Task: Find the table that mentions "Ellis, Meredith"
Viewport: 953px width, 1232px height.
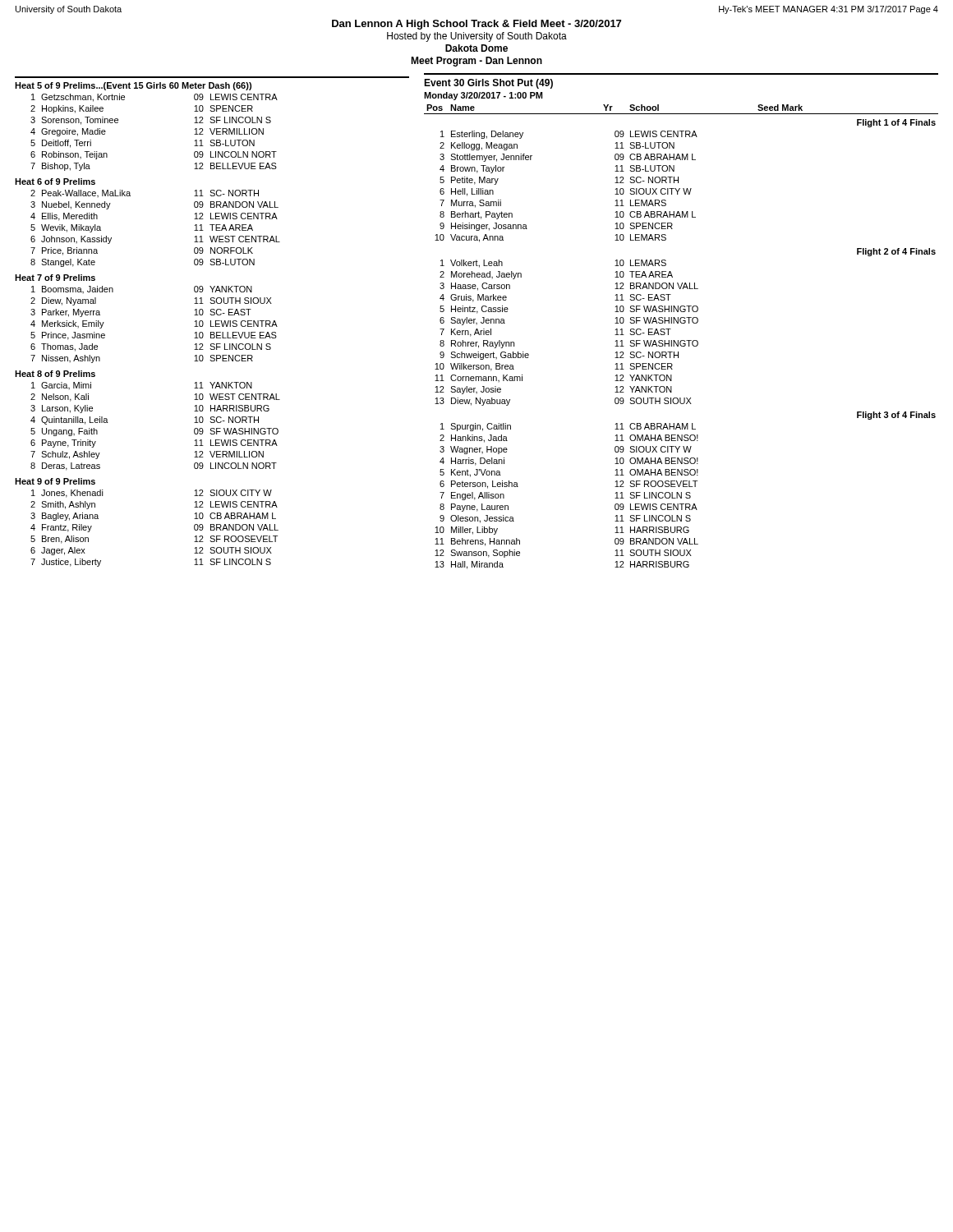Action: 212,227
